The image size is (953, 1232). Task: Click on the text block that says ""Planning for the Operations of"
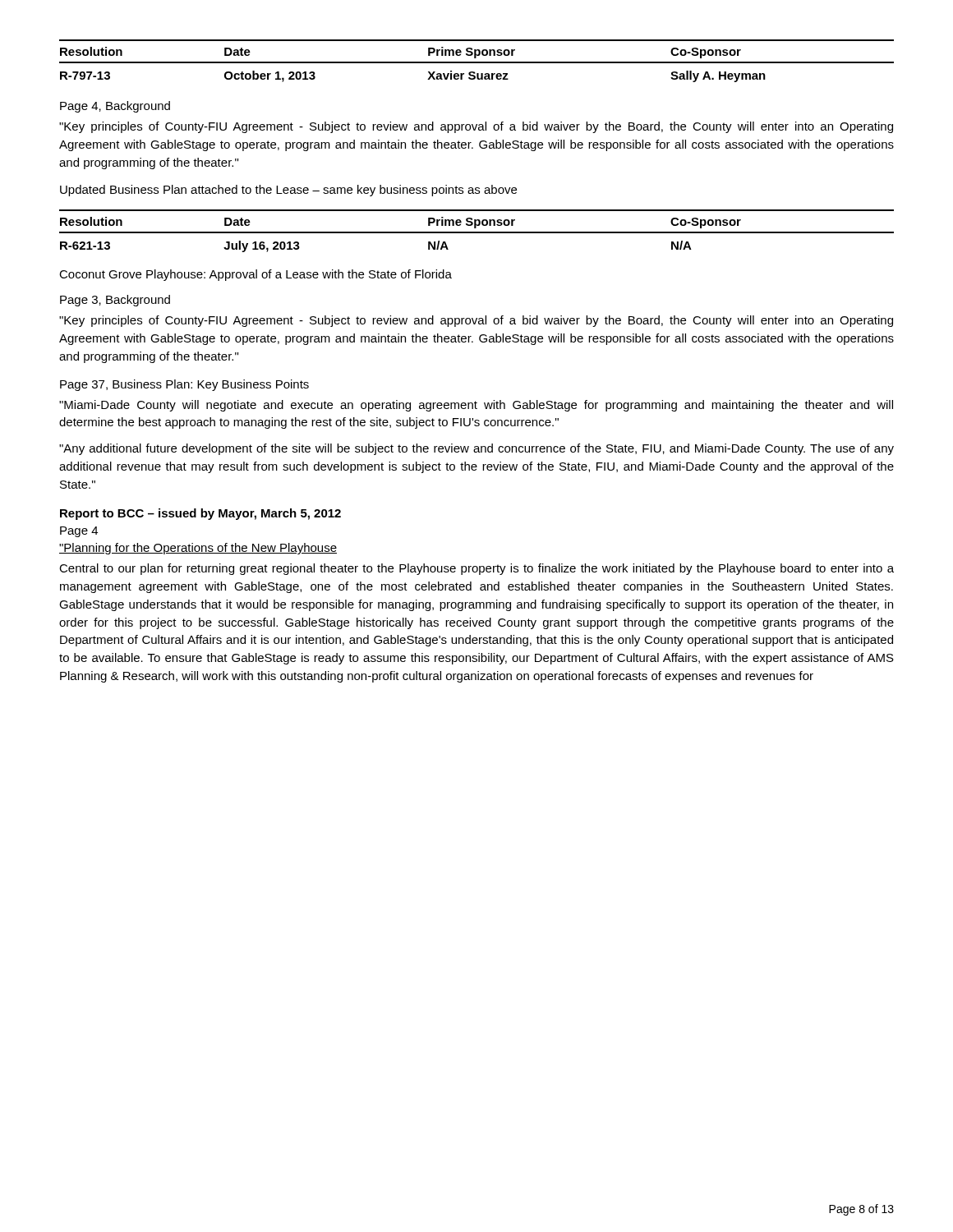[x=198, y=548]
